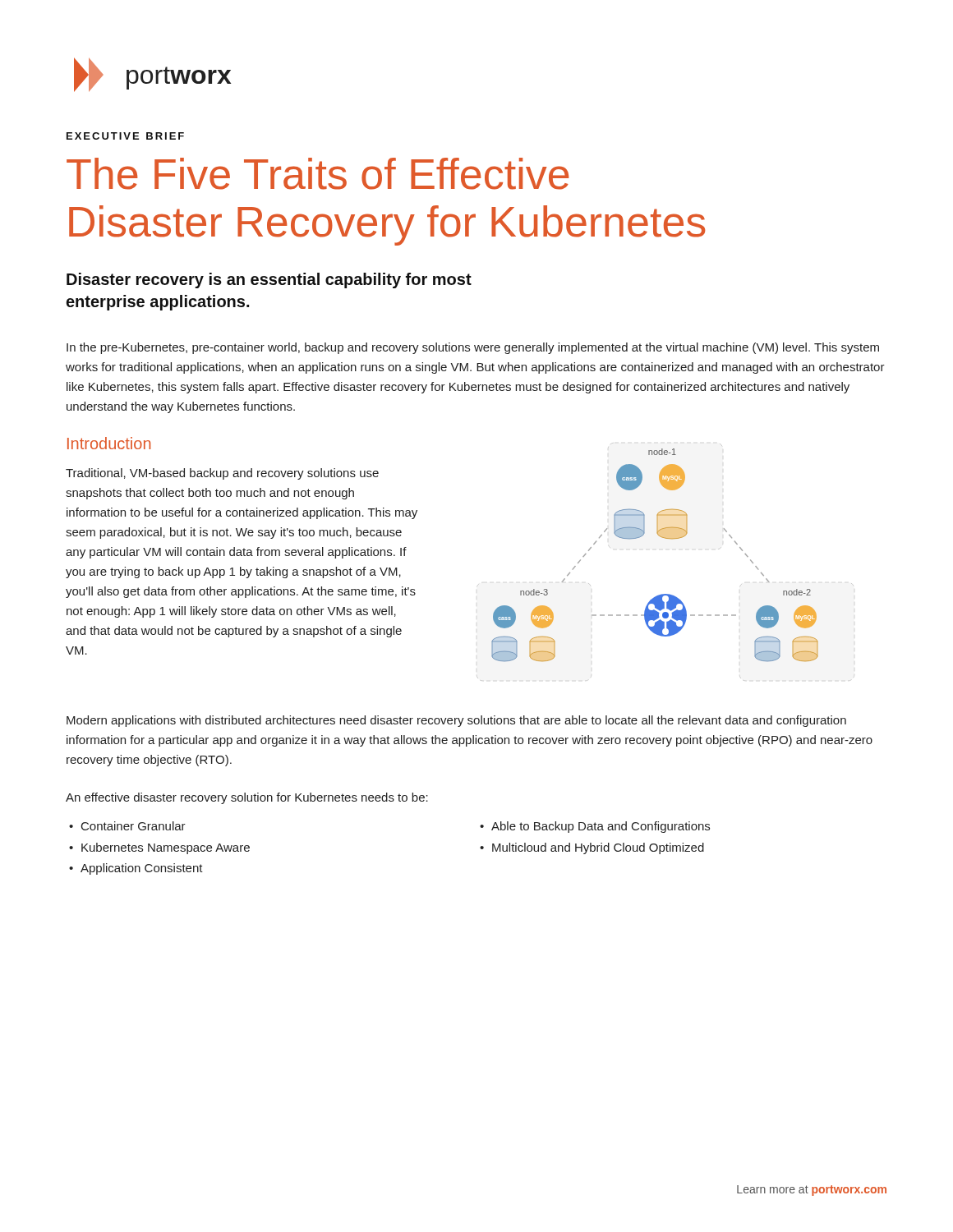The image size is (953, 1232).
Task: Locate the text "Executive Brief"
Action: coord(125,136)
